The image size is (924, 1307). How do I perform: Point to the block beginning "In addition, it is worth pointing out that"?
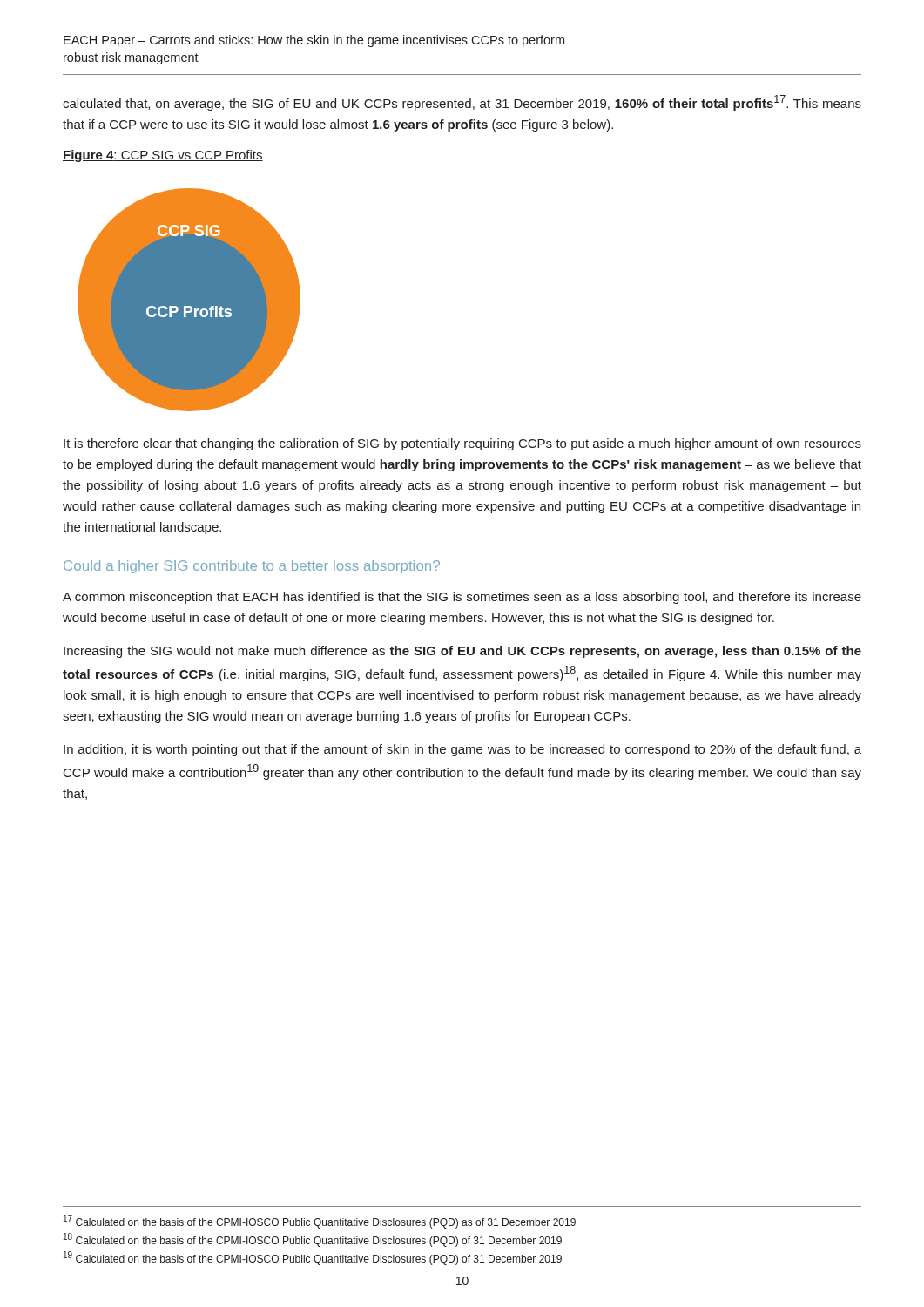point(462,771)
